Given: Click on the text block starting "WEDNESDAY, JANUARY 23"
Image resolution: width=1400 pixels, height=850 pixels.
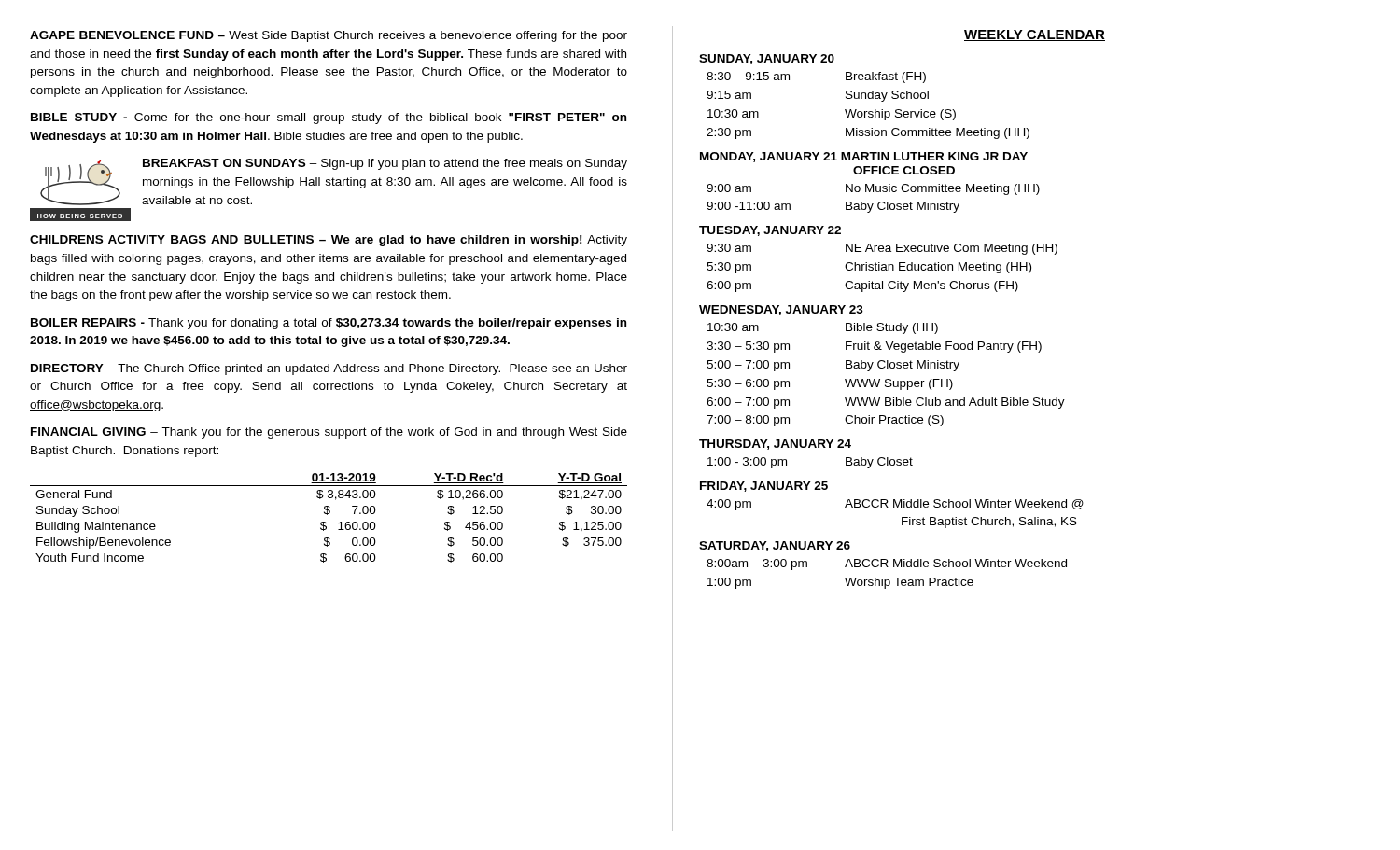Looking at the screenshot, I should tap(781, 309).
